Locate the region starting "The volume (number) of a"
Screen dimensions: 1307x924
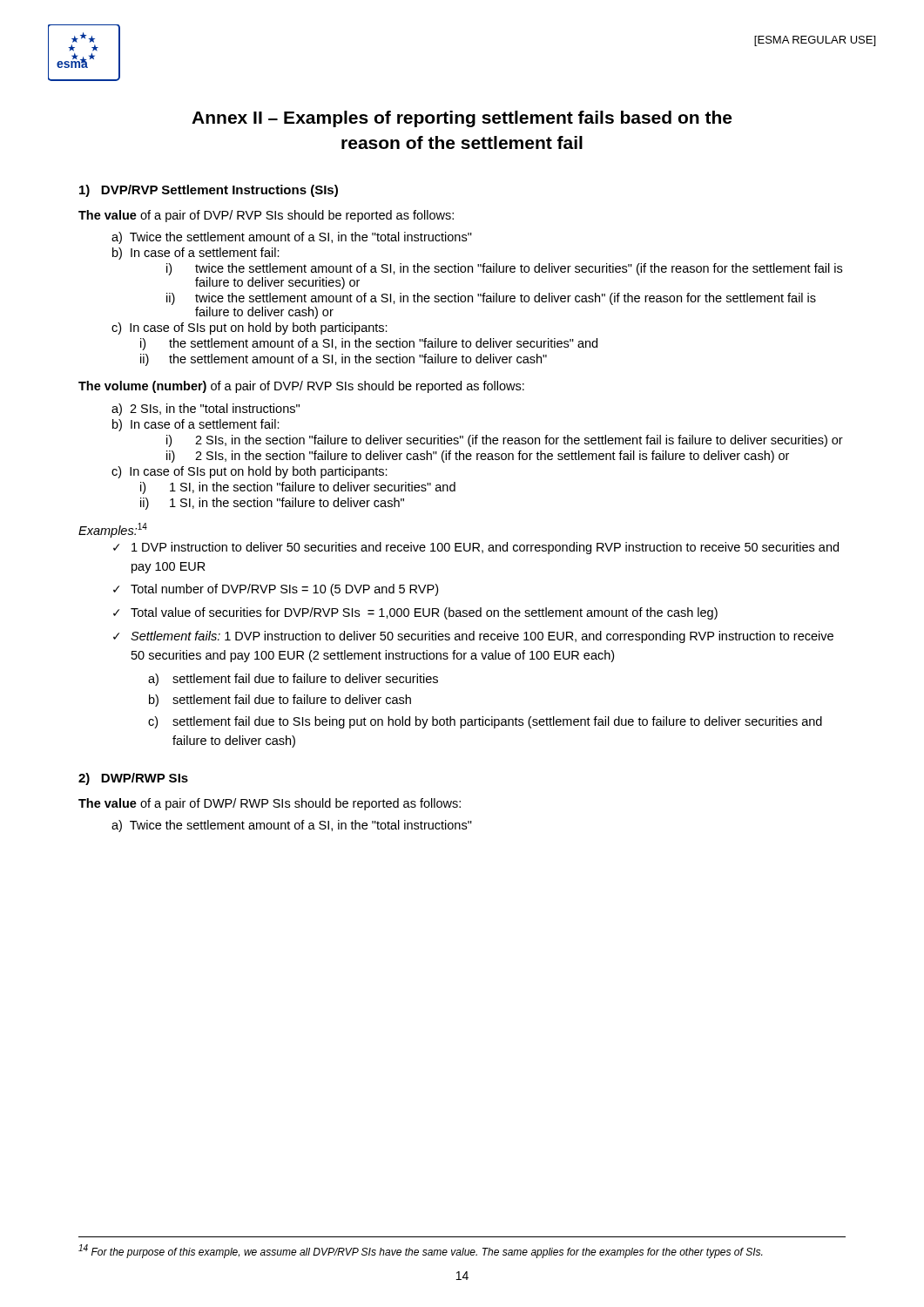[302, 386]
